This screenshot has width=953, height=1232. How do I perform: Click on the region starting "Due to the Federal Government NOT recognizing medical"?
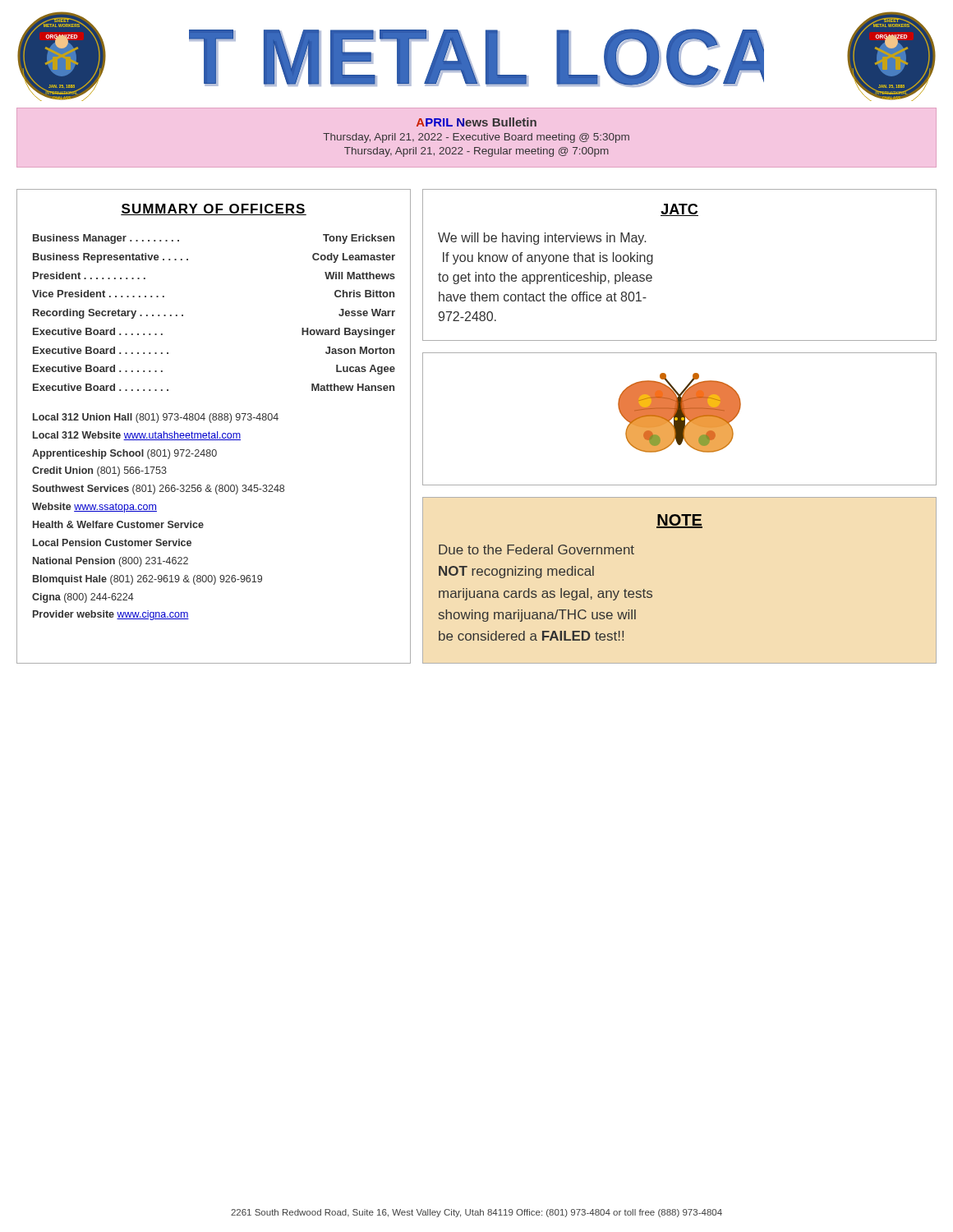tap(545, 593)
